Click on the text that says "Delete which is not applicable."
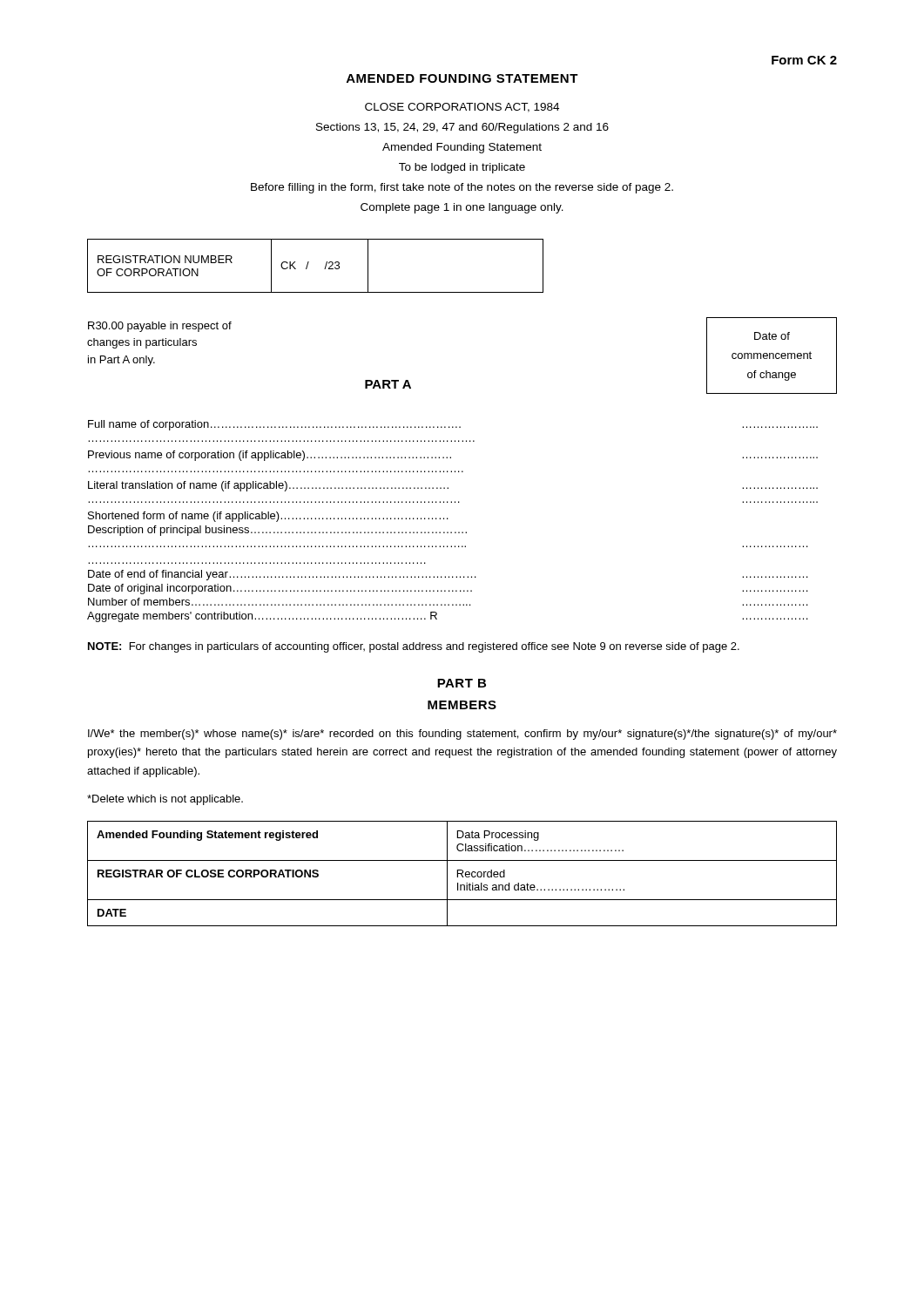The height and width of the screenshot is (1307, 924). click(165, 799)
